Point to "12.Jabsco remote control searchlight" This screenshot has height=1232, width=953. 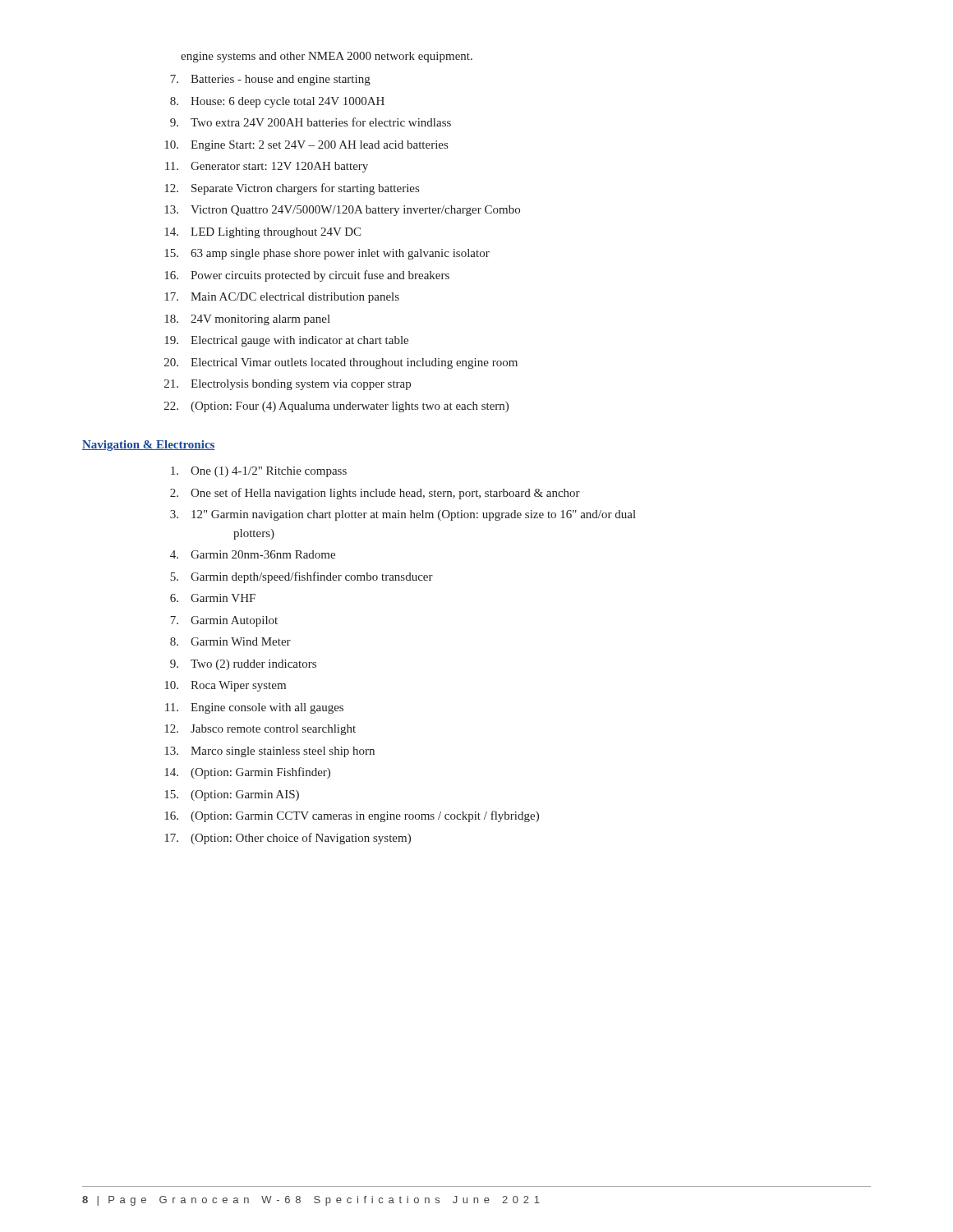[260, 730]
